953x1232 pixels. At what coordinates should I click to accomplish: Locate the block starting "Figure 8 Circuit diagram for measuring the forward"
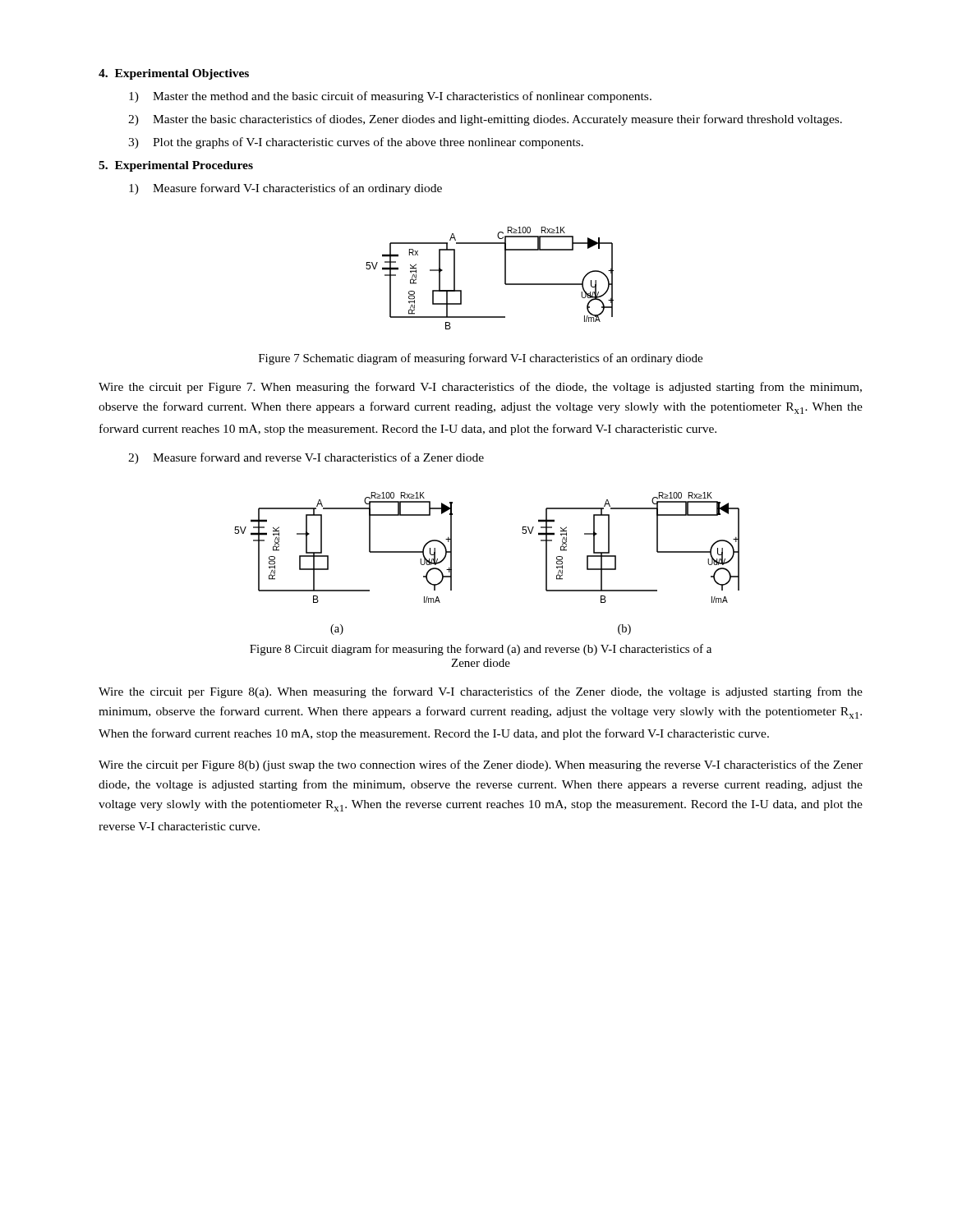pyautogui.click(x=481, y=656)
